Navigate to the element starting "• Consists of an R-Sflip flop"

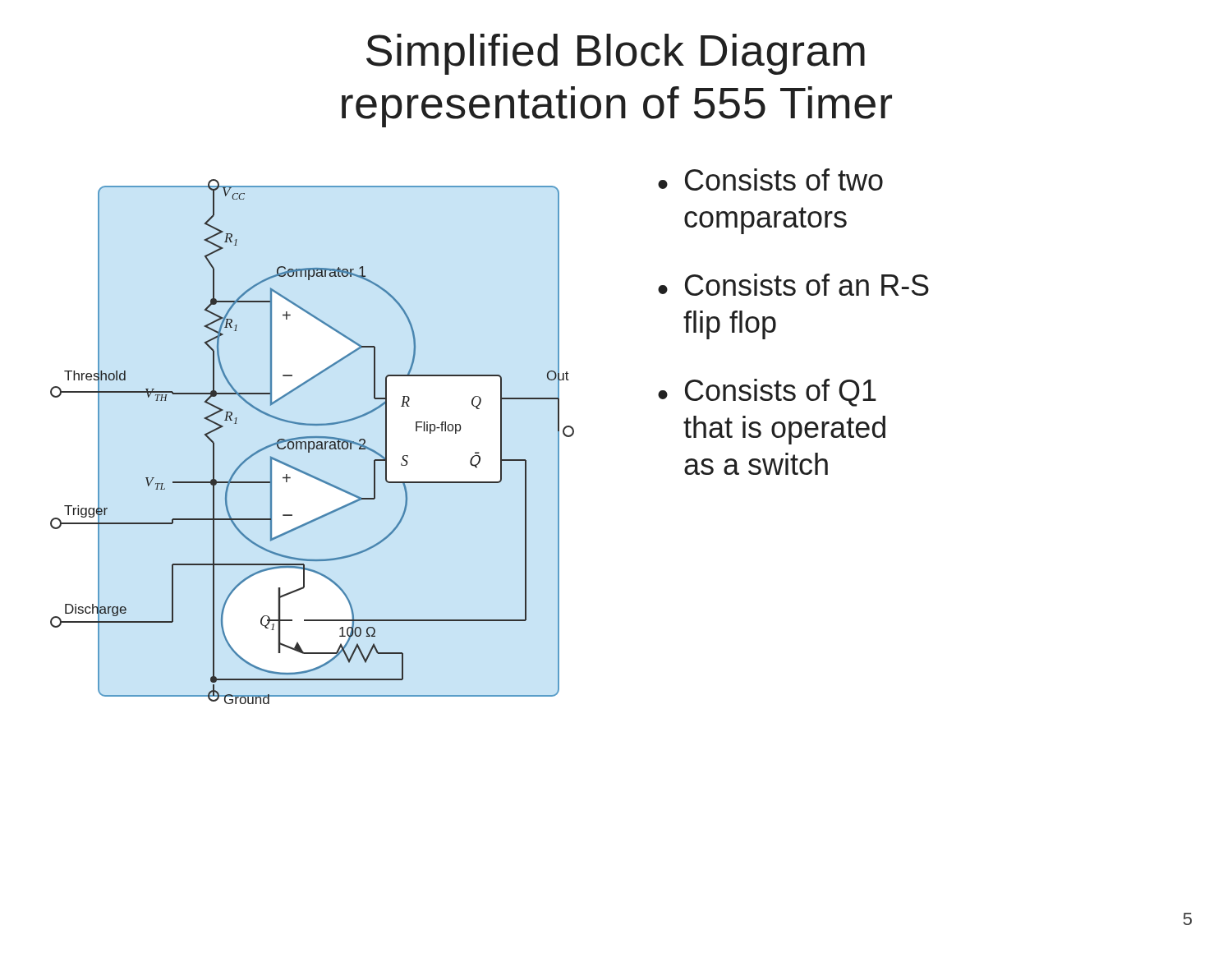[x=793, y=304]
